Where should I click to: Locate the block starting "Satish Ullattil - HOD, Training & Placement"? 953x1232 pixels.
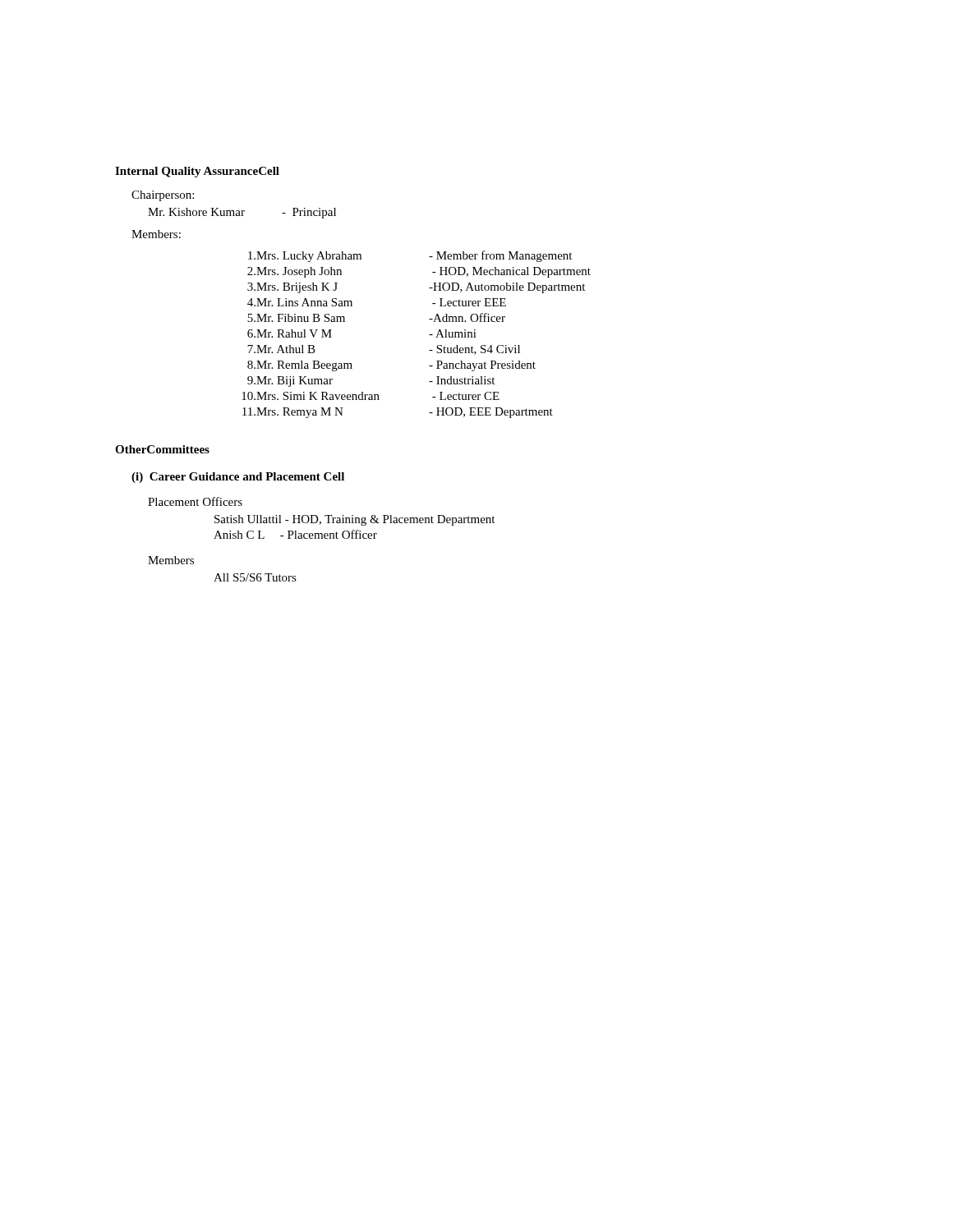click(x=354, y=519)
